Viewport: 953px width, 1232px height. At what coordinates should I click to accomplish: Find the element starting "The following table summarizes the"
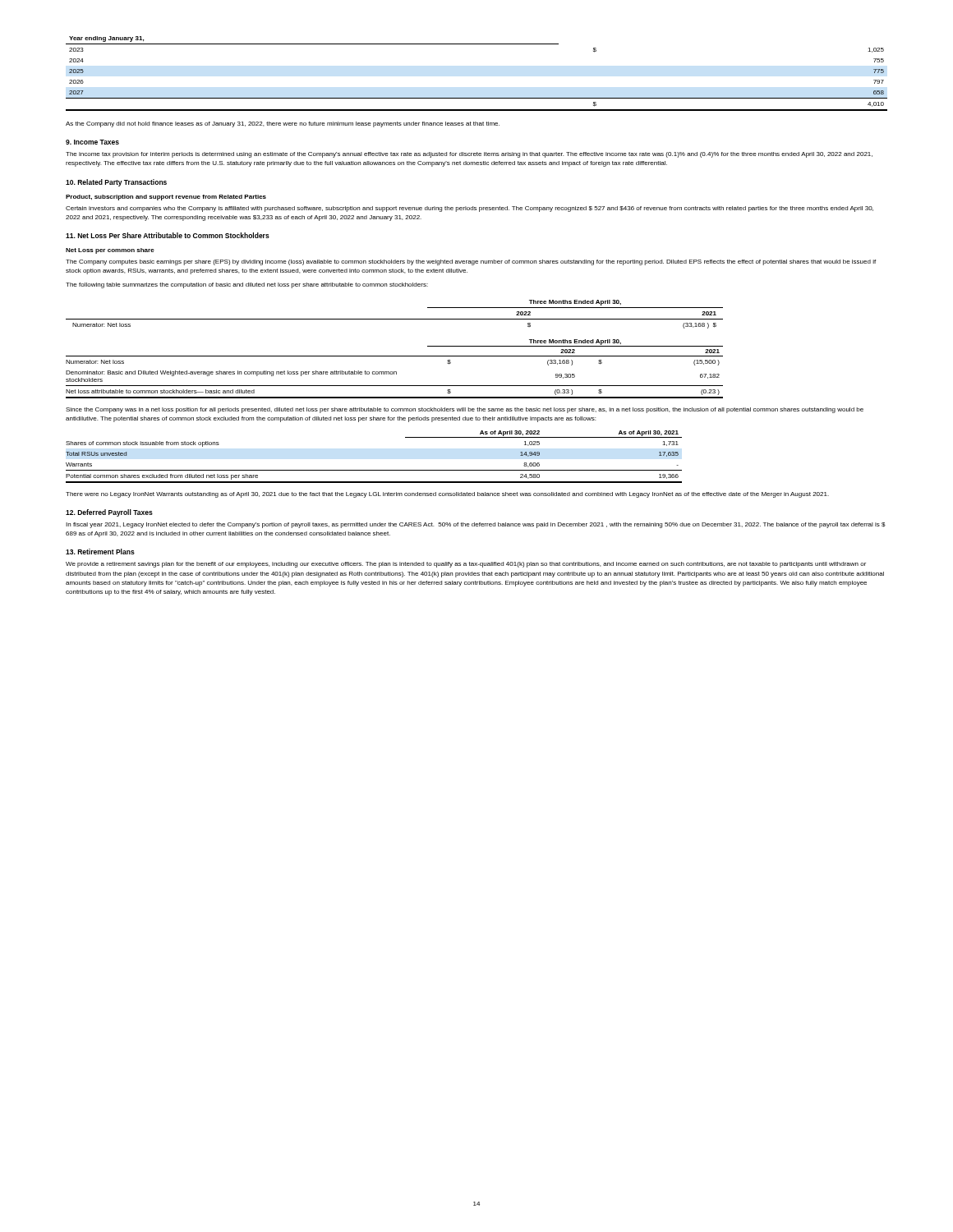[x=247, y=285]
